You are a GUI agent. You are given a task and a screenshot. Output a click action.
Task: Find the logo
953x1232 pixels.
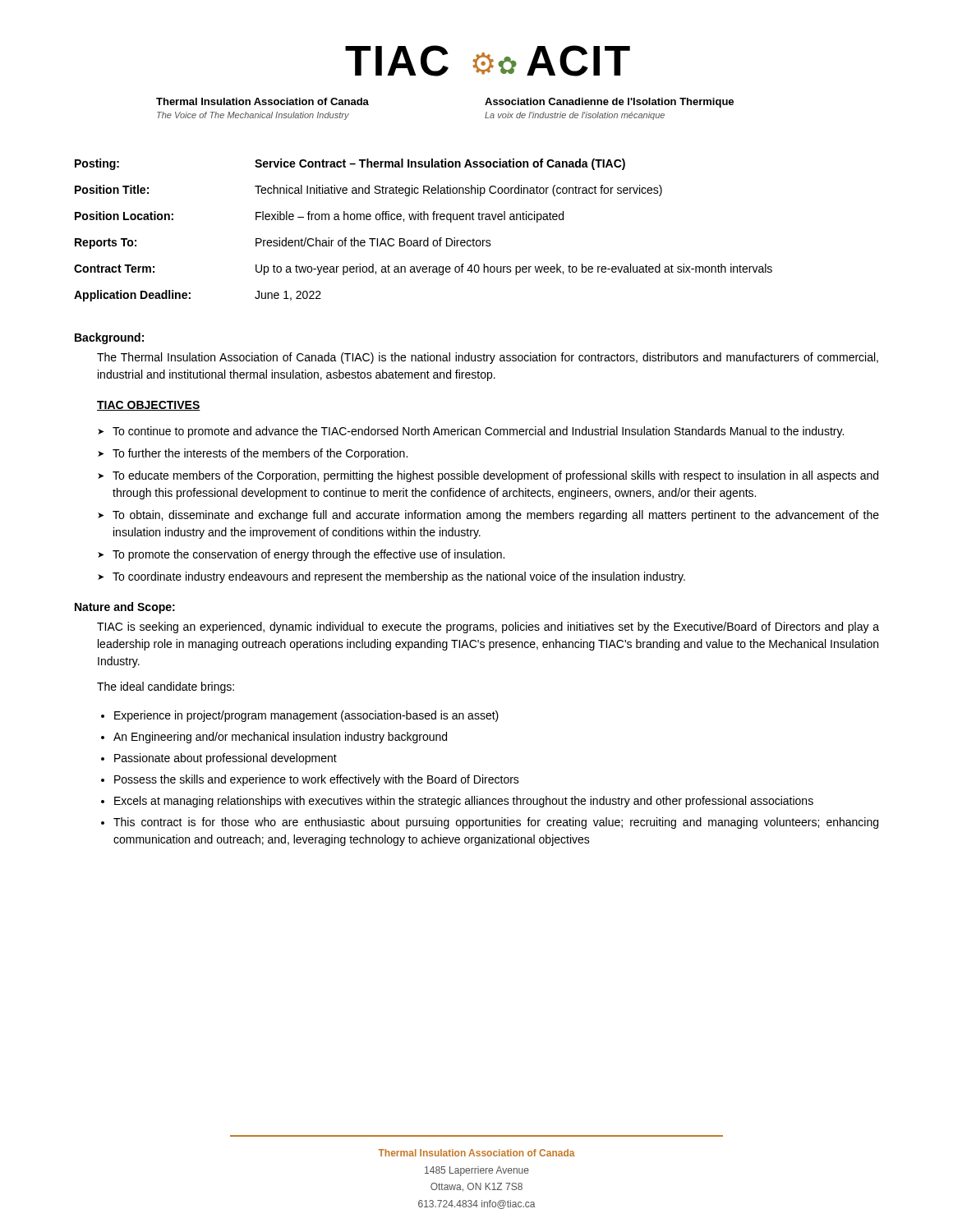pyautogui.click(x=476, y=79)
